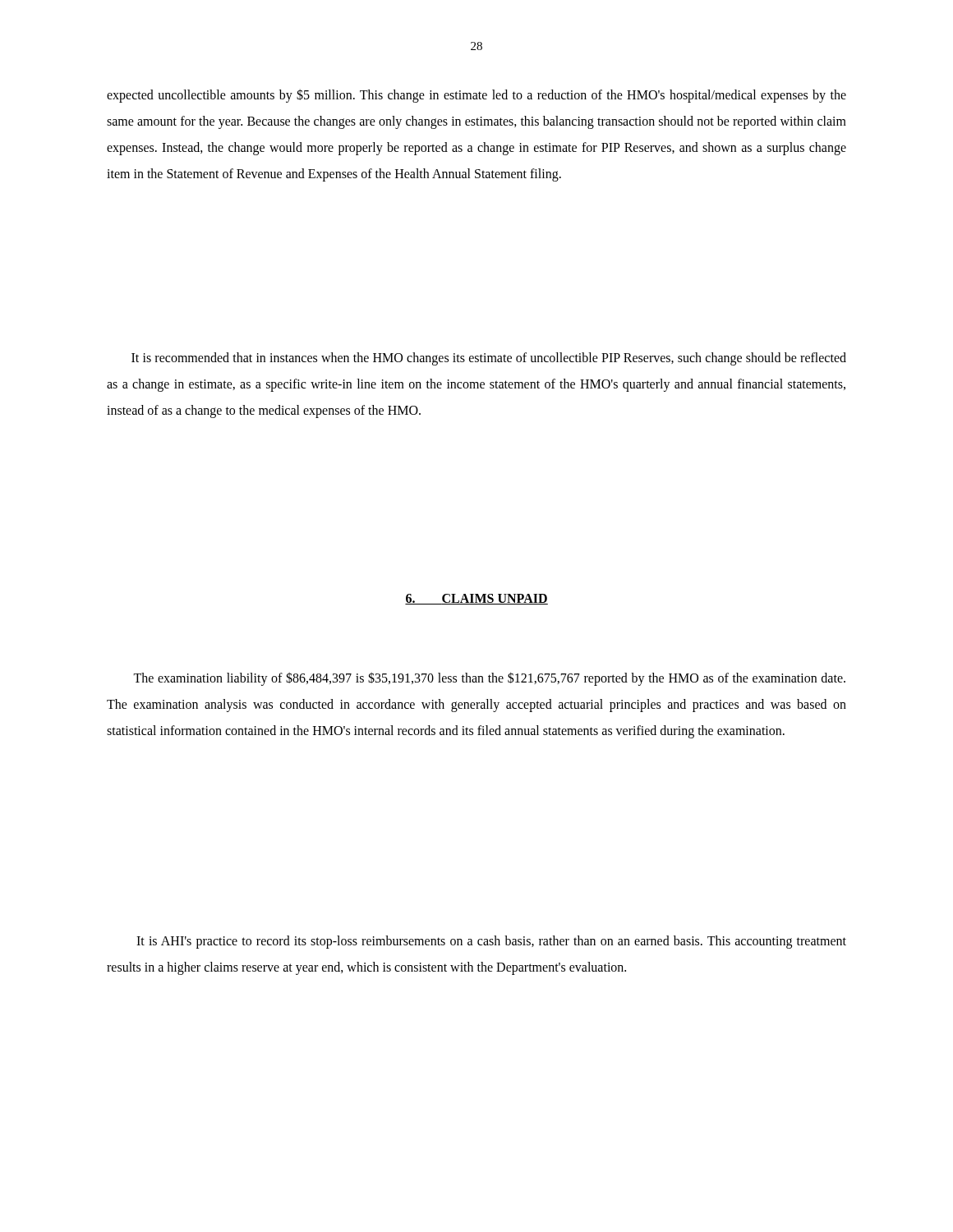Screen dimensions: 1232x953
Task: Point to the passage starting "6. CLAIMS UNPAID"
Action: pos(476,599)
